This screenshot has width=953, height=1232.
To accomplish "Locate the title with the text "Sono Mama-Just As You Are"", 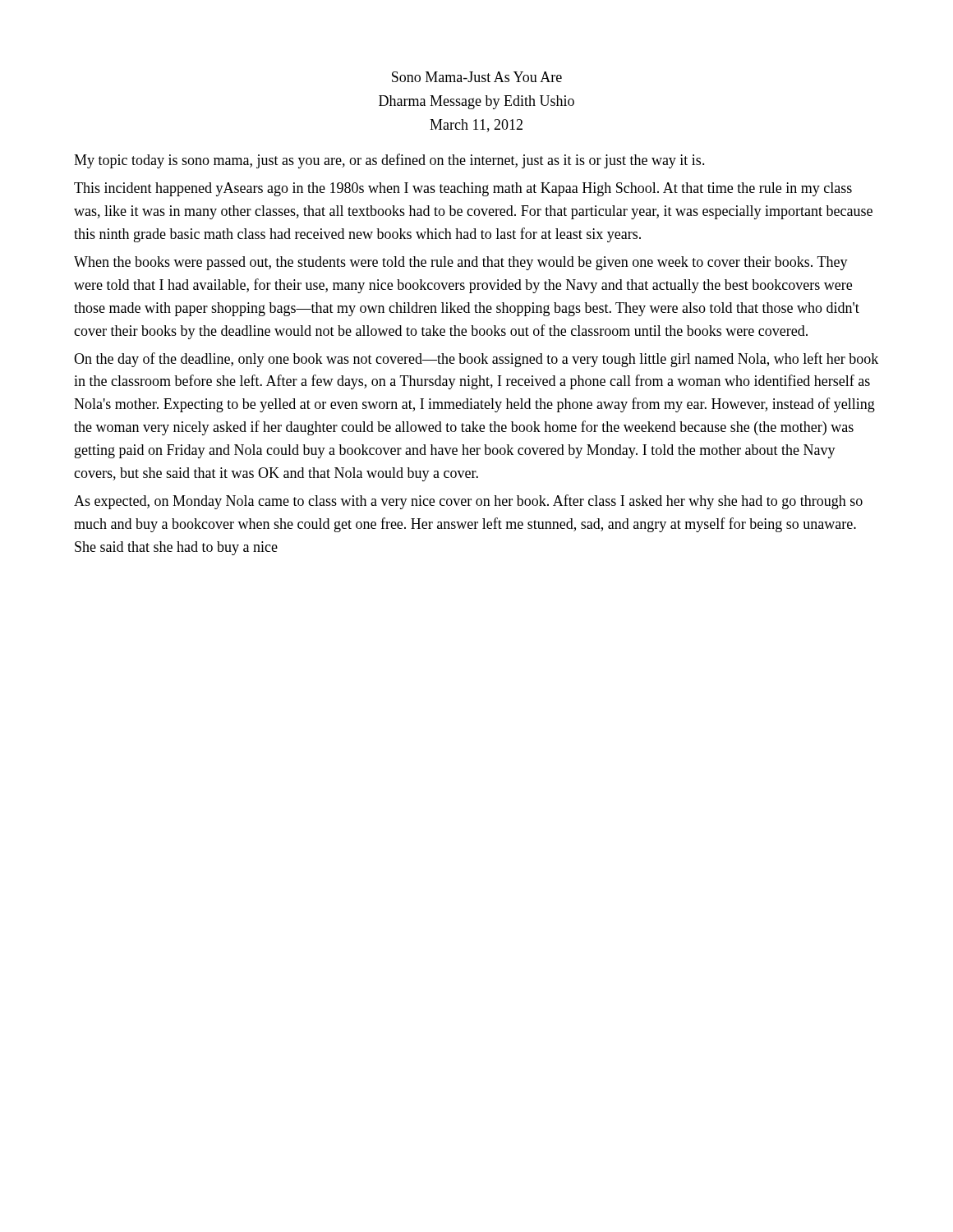I will tap(476, 101).
